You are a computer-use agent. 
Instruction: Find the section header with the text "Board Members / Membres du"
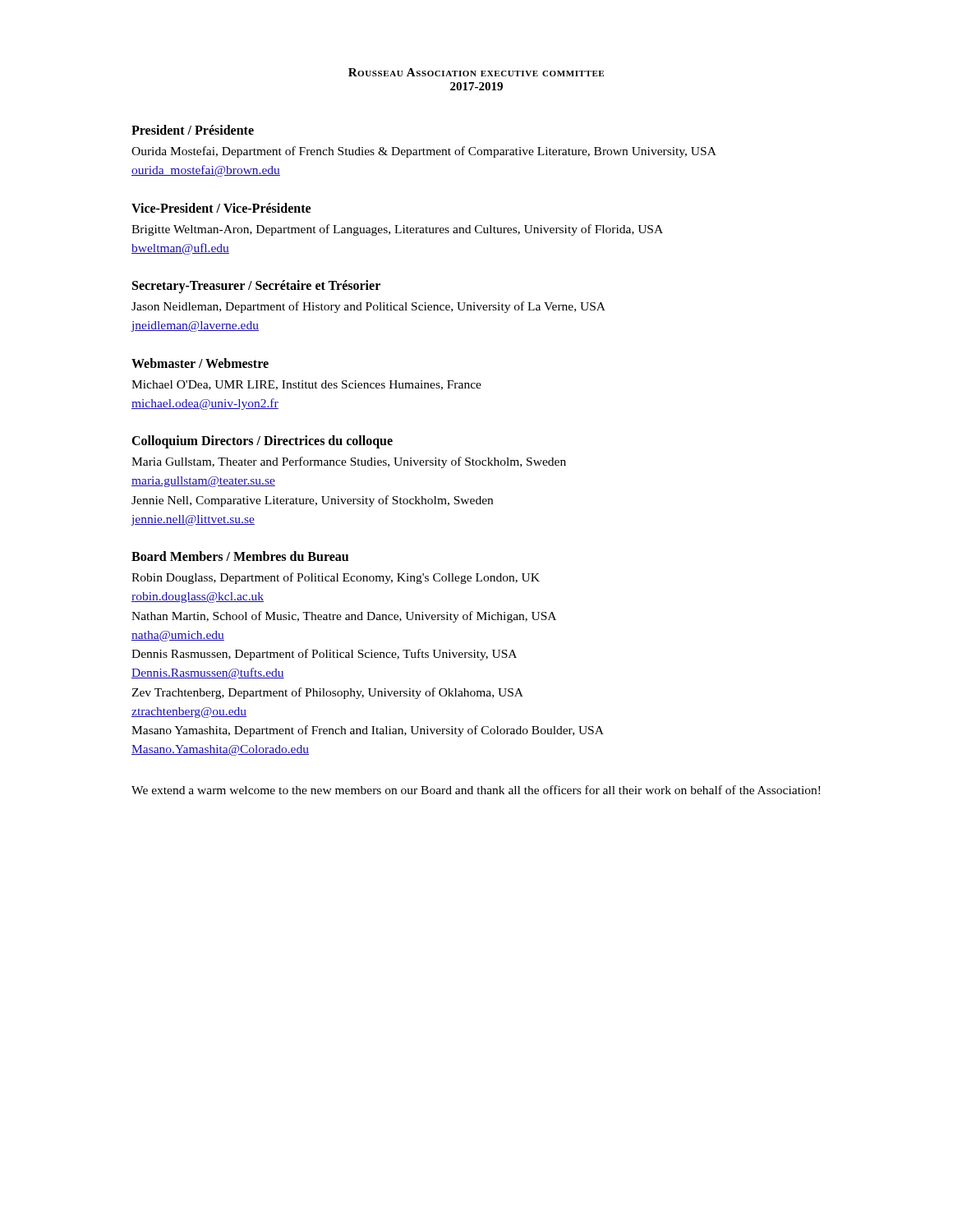tap(240, 556)
